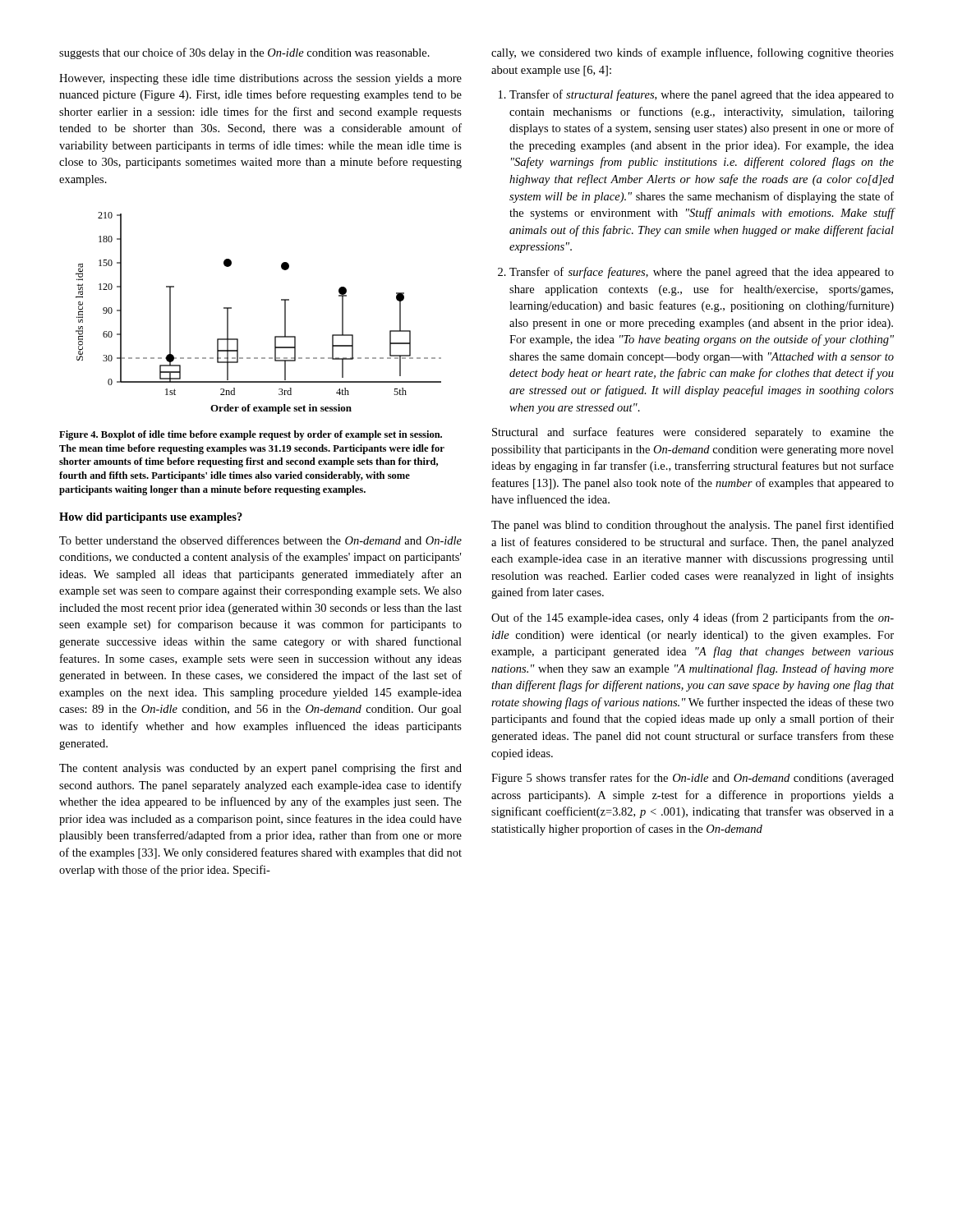The width and height of the screenshot is (953, 1232).
Task: Locate the section header that opens with "How did participants use"
Action: pos(151,517)
